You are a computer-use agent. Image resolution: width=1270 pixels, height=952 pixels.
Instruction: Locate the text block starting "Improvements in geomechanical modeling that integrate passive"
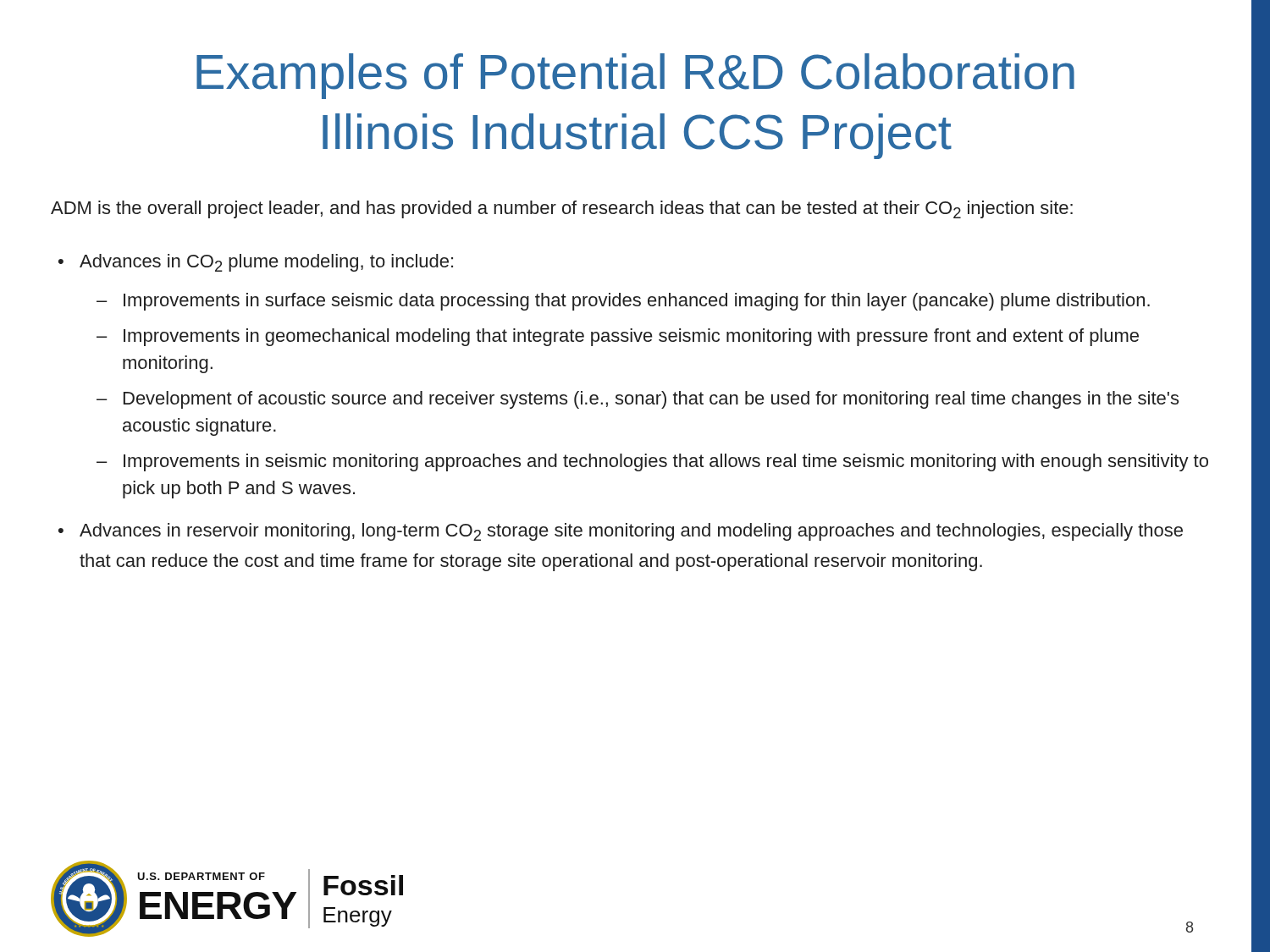point(631,349)
